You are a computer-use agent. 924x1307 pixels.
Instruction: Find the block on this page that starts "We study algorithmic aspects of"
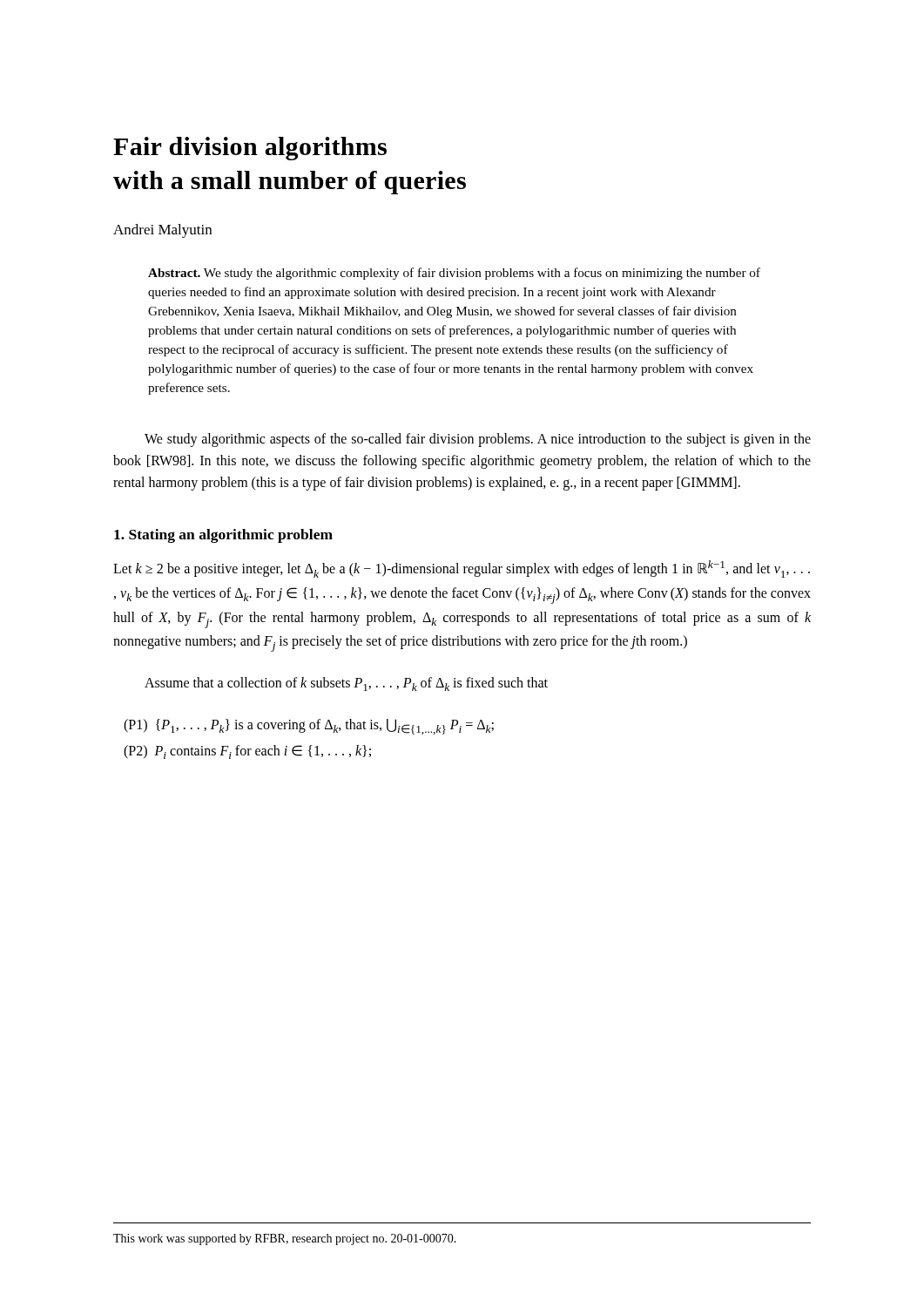462,460
